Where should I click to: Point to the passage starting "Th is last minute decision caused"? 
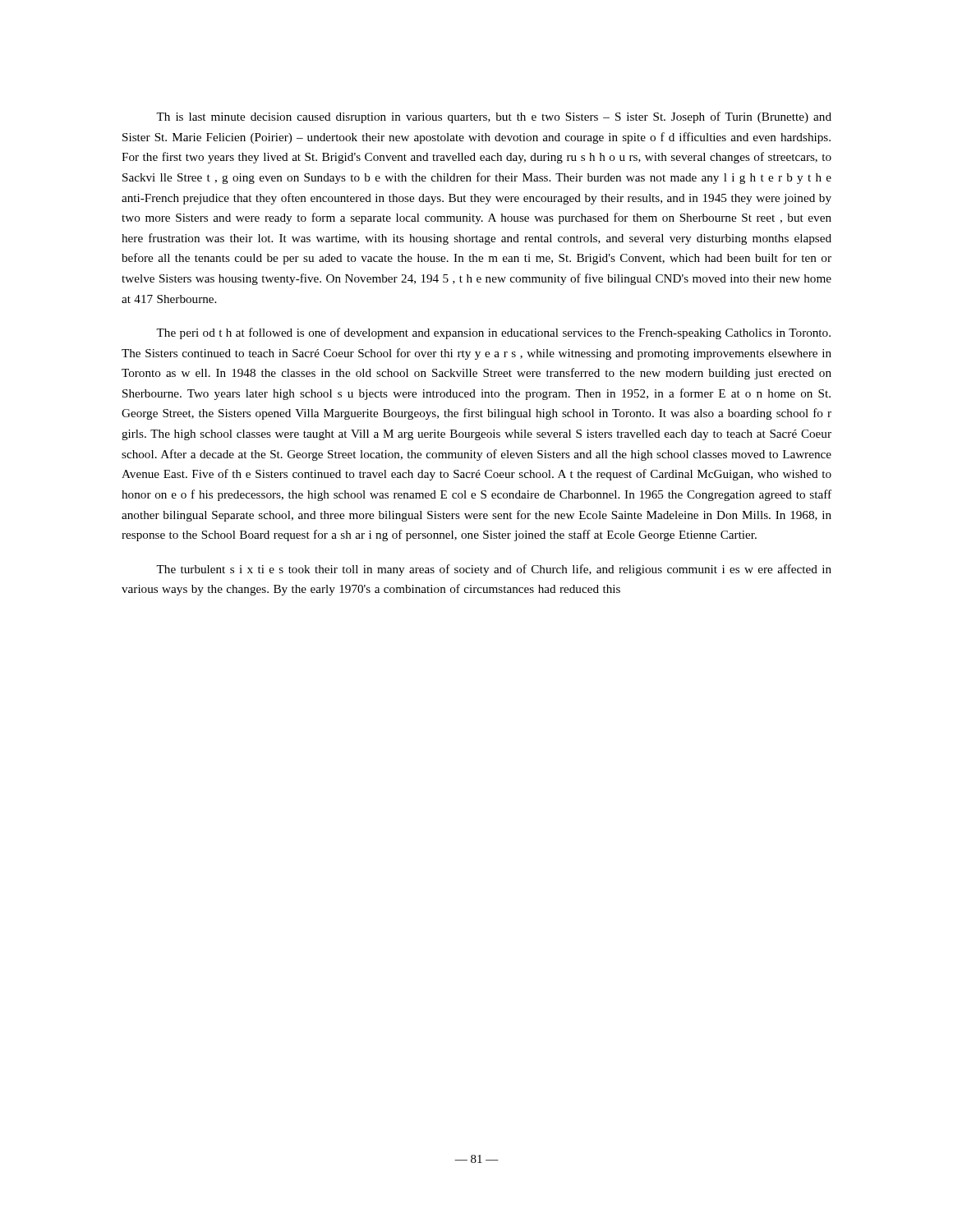476,208
